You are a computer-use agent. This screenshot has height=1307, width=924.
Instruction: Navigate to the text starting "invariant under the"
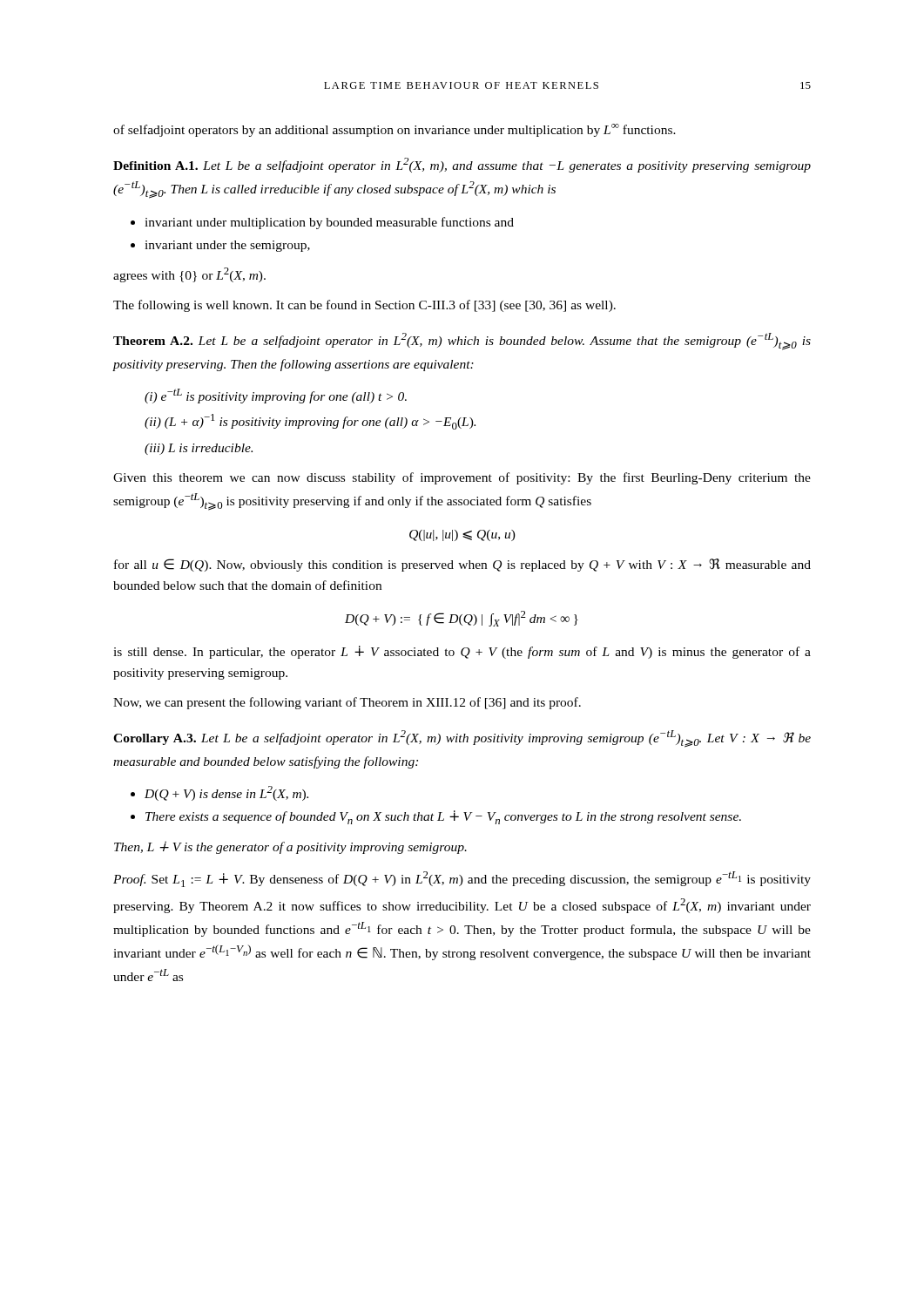click(227, 244)
